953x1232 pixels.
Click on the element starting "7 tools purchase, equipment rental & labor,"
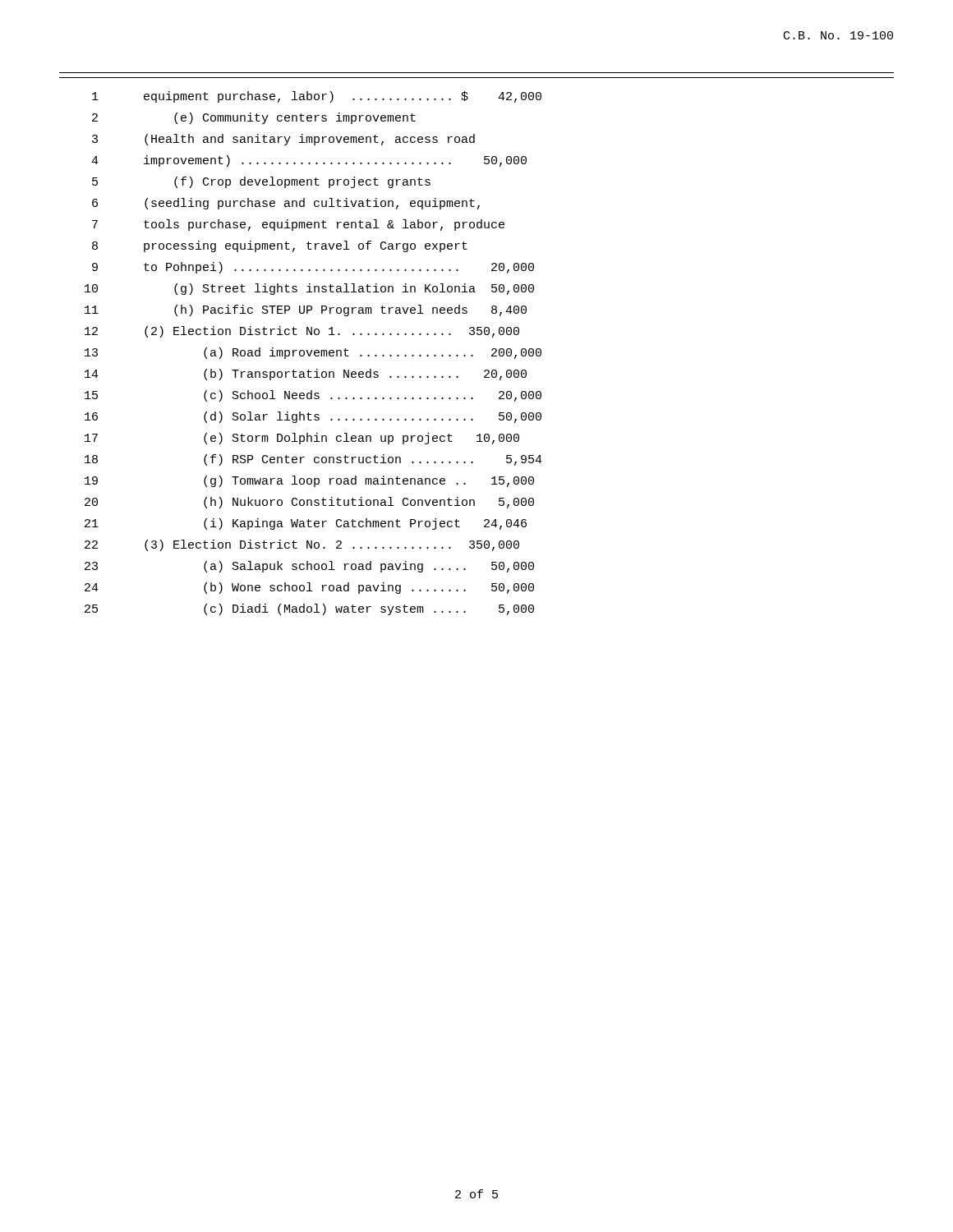pos(476,225)
